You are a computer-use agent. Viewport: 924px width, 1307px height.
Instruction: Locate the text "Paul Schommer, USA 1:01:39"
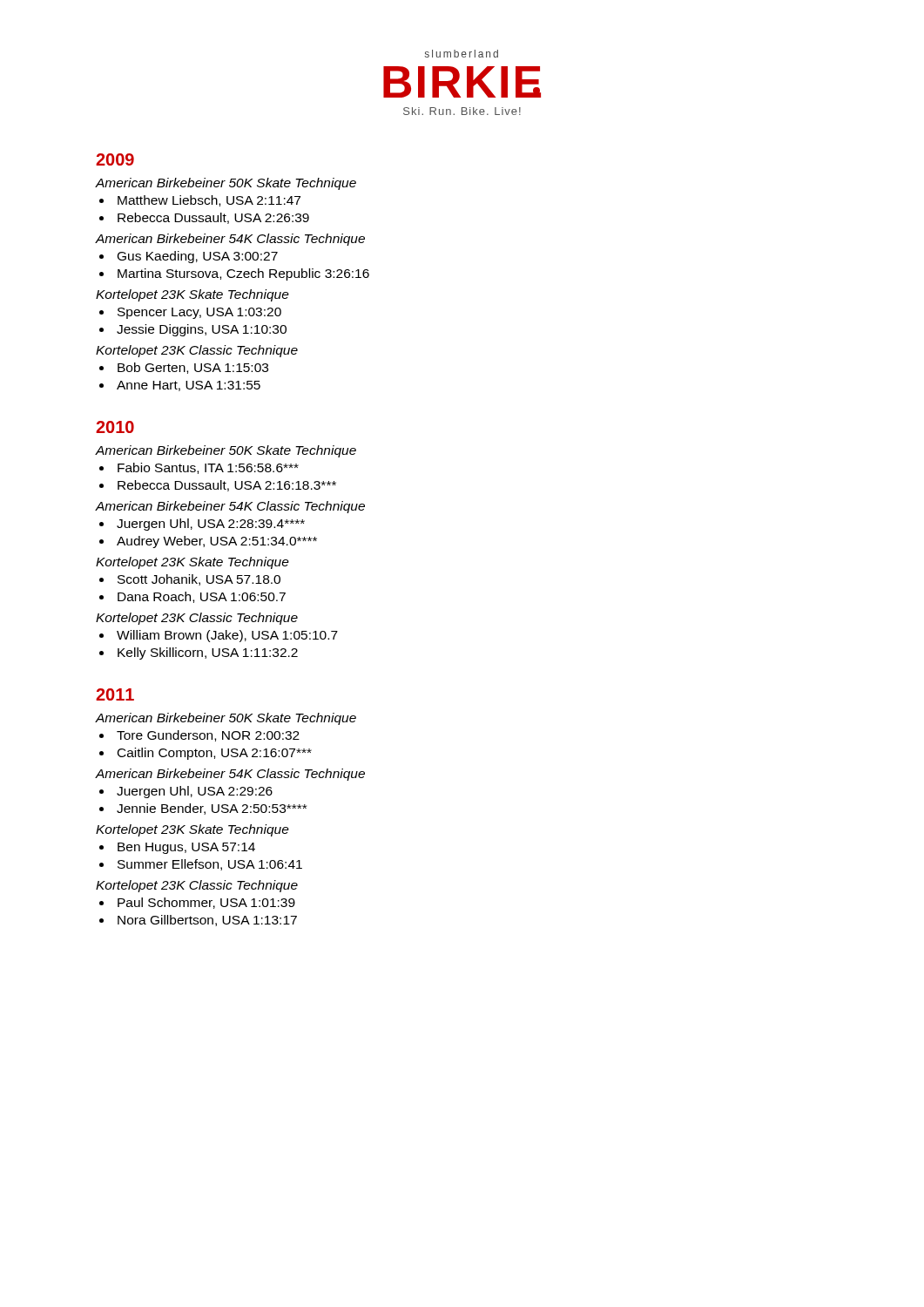[206, 903]
